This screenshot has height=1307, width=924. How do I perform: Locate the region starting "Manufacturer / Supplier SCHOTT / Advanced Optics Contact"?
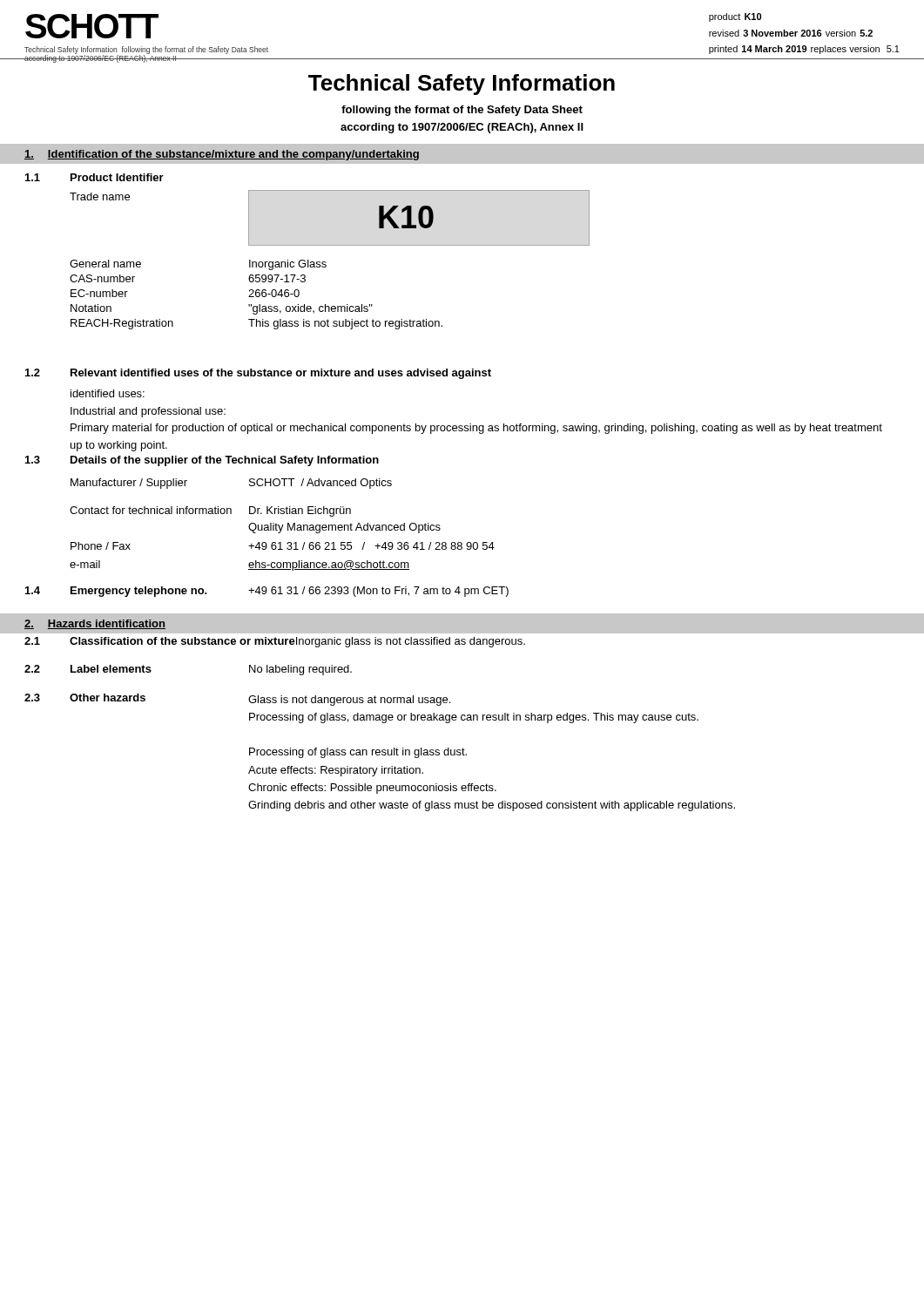[x=259, y=523]
